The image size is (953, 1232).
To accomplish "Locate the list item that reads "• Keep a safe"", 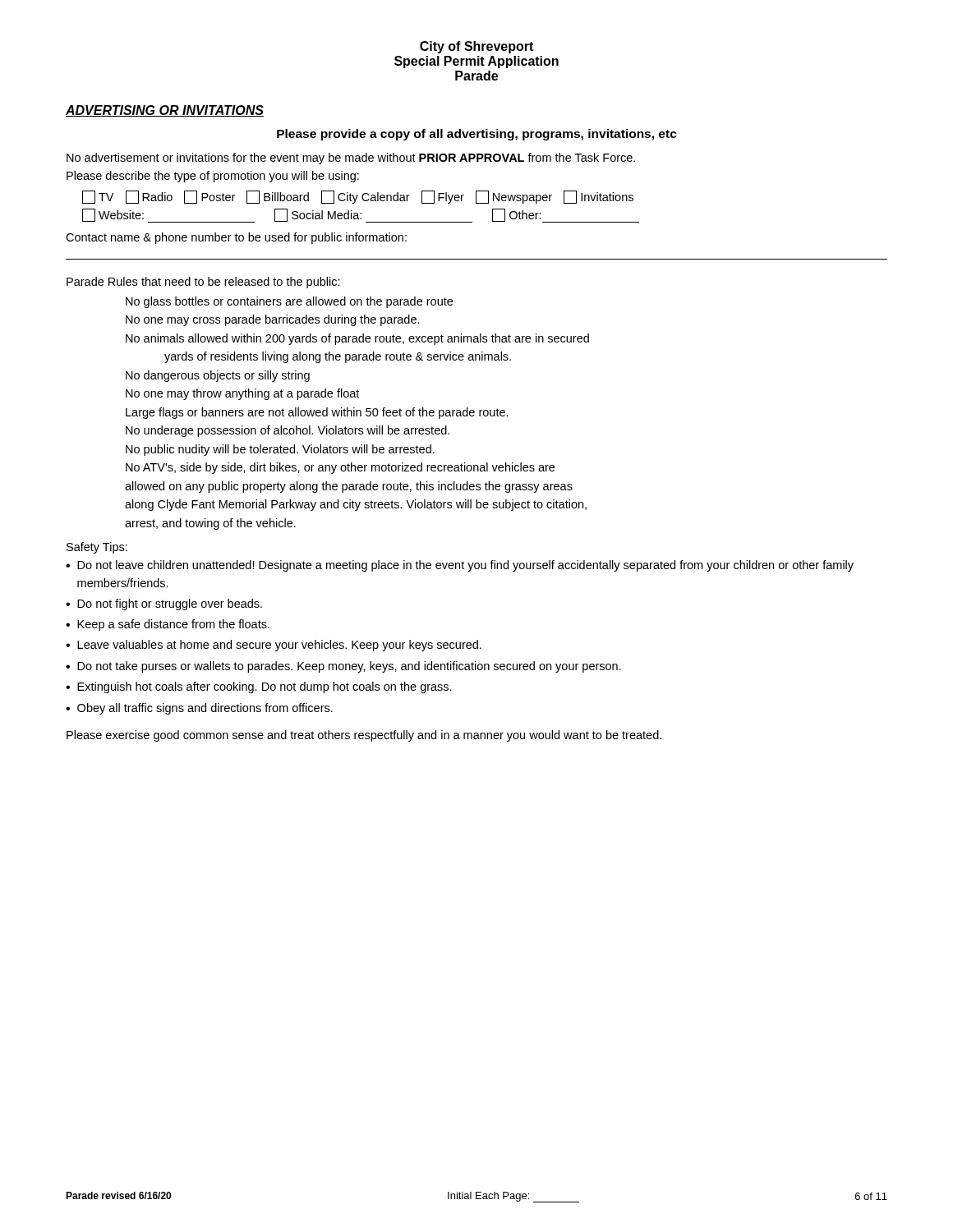I will click(168, 625).
